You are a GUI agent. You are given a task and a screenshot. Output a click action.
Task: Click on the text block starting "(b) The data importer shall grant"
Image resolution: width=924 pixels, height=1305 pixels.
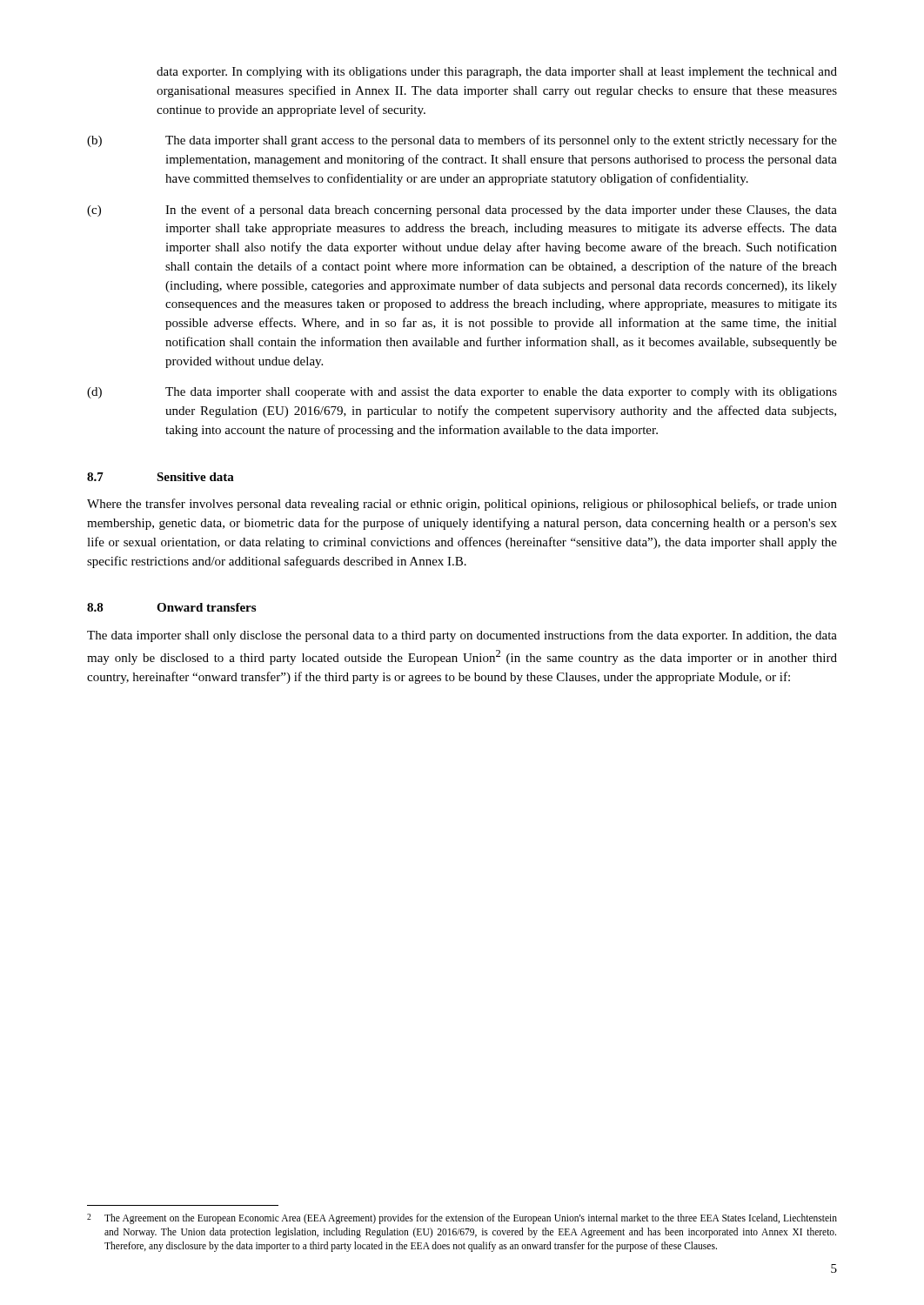(x=462, y=160)
